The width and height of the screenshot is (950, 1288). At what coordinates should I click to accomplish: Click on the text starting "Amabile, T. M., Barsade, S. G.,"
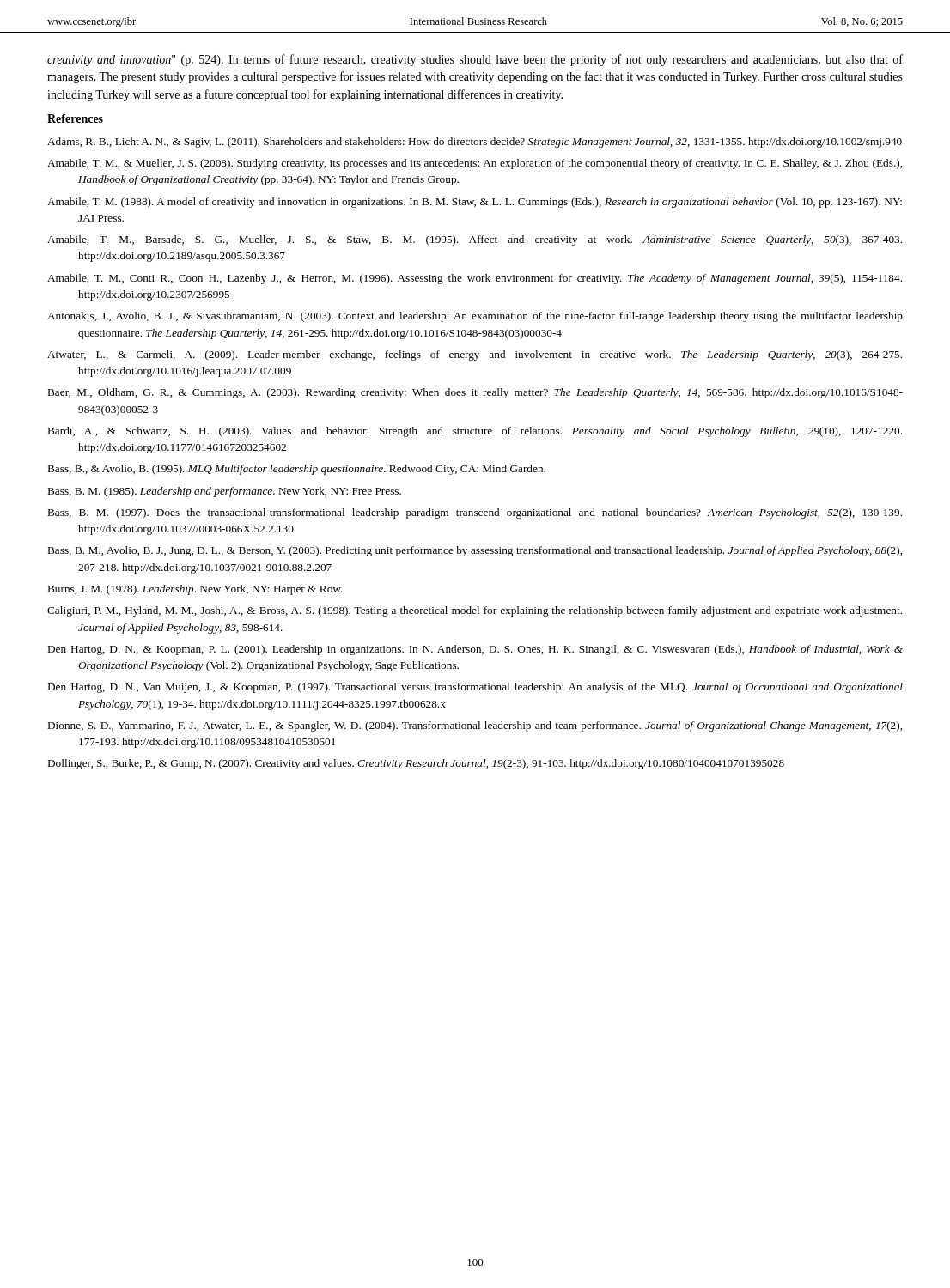pos(475,248)
